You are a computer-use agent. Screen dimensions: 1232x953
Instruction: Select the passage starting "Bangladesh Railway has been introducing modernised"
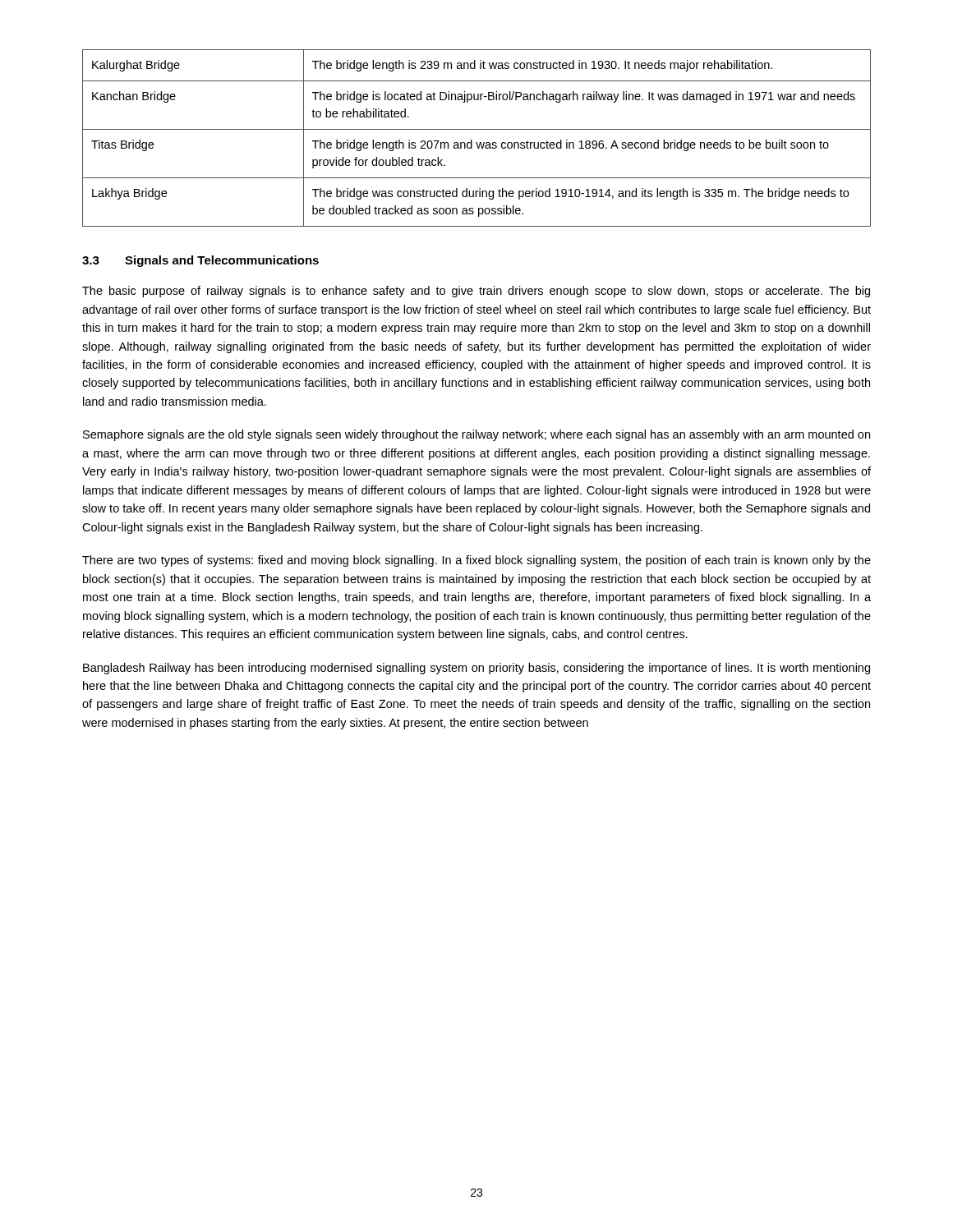click(476, 695)
